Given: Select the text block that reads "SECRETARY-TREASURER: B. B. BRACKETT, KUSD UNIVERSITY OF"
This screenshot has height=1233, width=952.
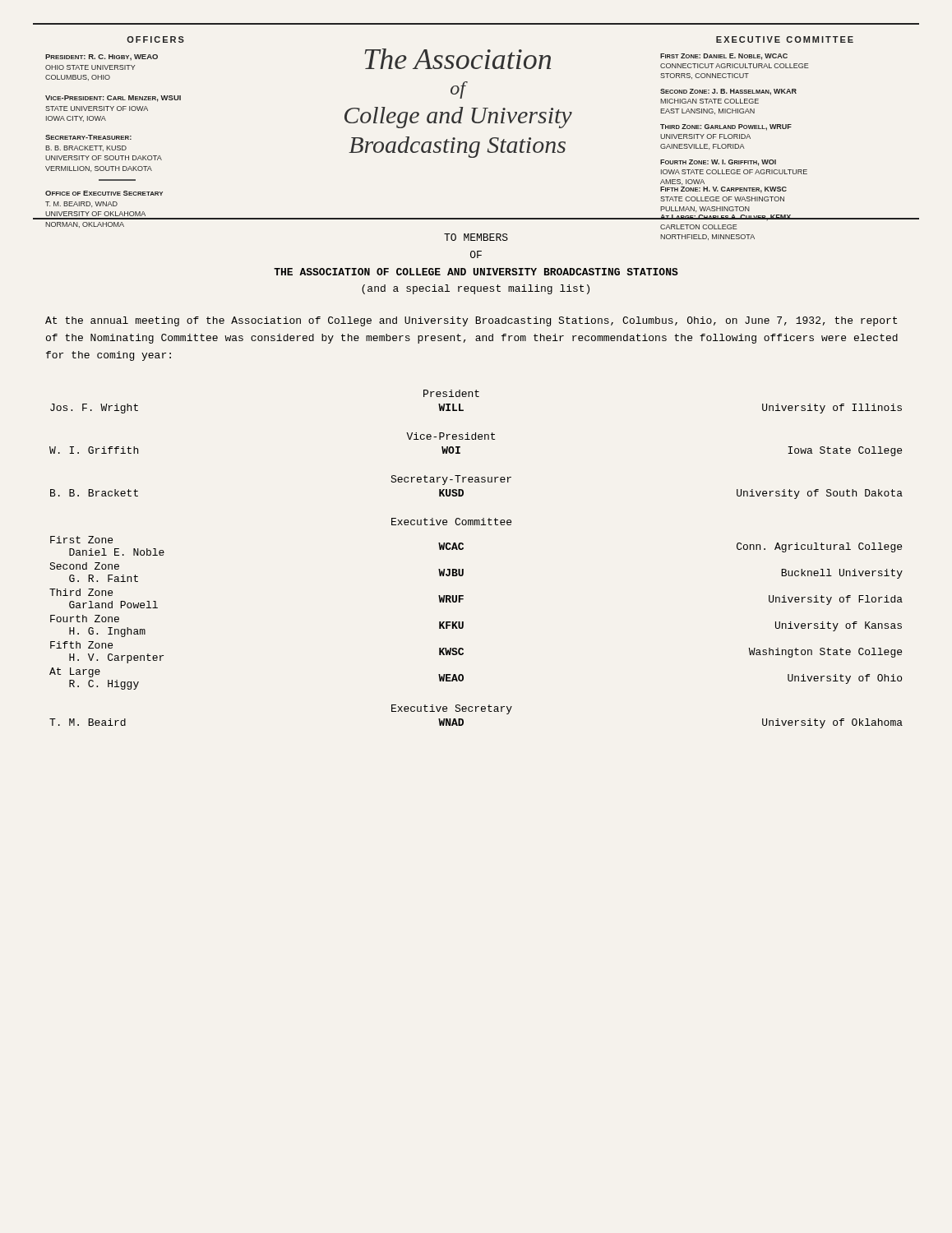Looking at the screenshot, I should pyautogui.click(x=103, y=152).
